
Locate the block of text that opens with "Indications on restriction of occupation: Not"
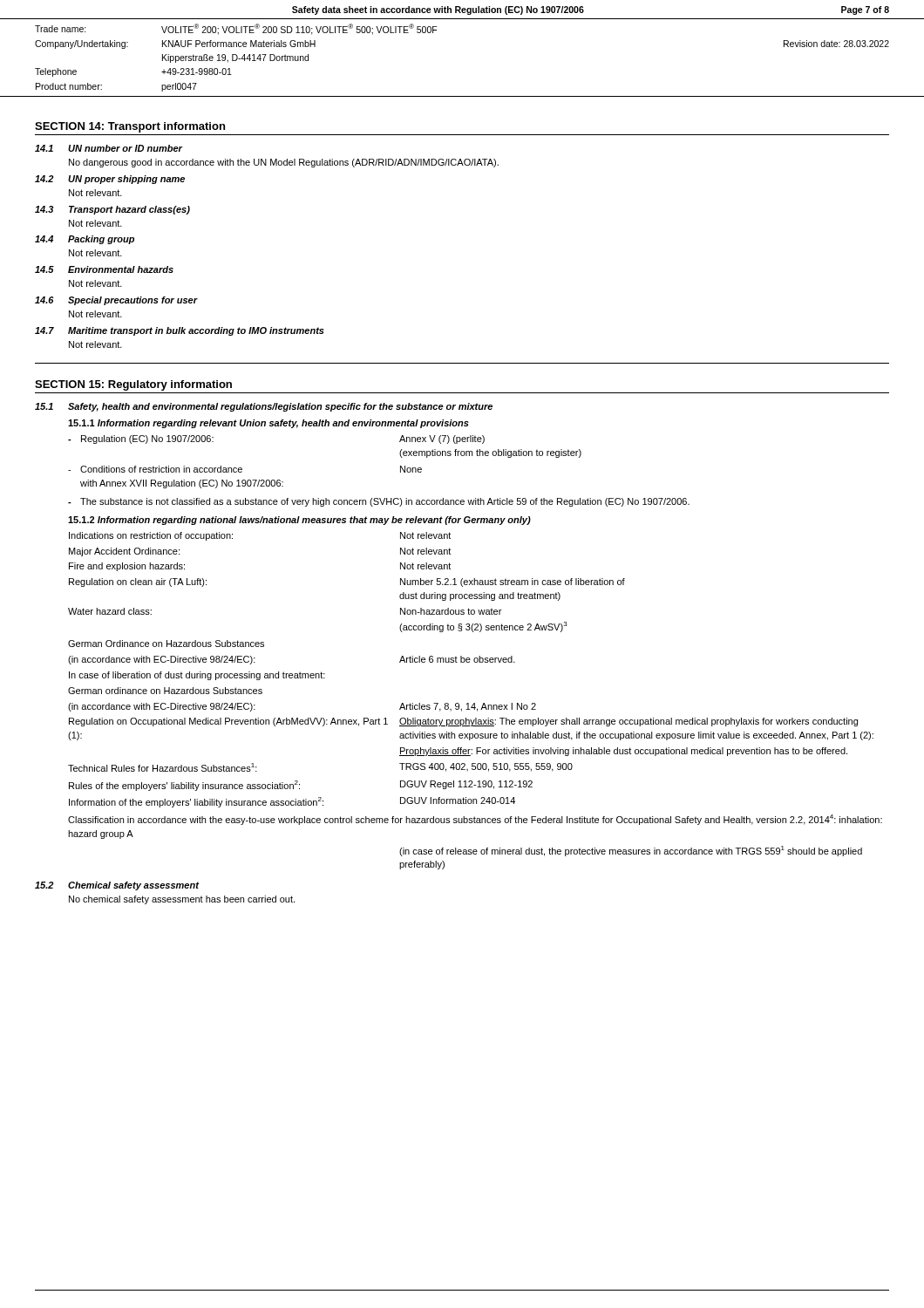(479, 701)
